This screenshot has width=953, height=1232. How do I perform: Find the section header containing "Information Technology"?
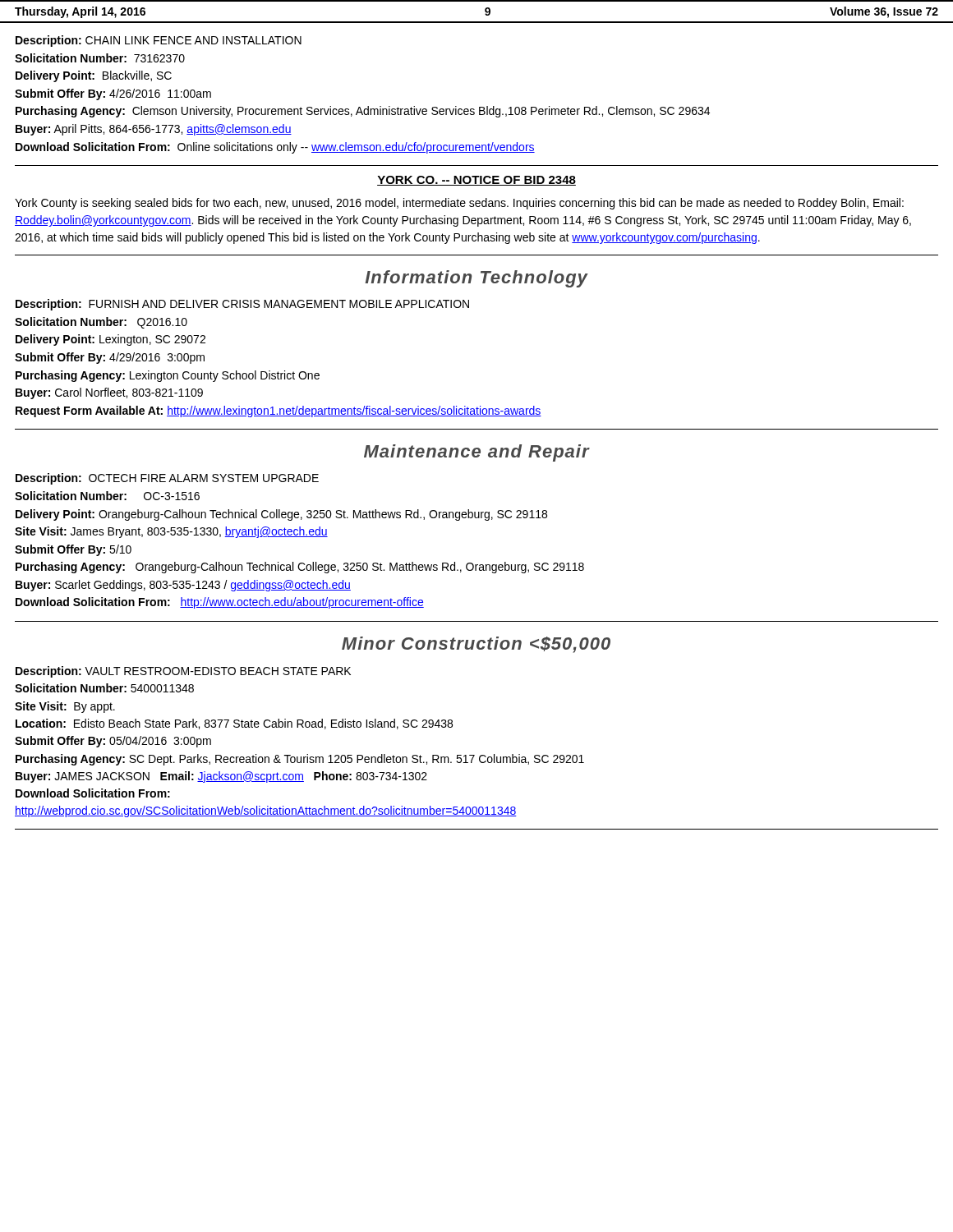[476, 277]
